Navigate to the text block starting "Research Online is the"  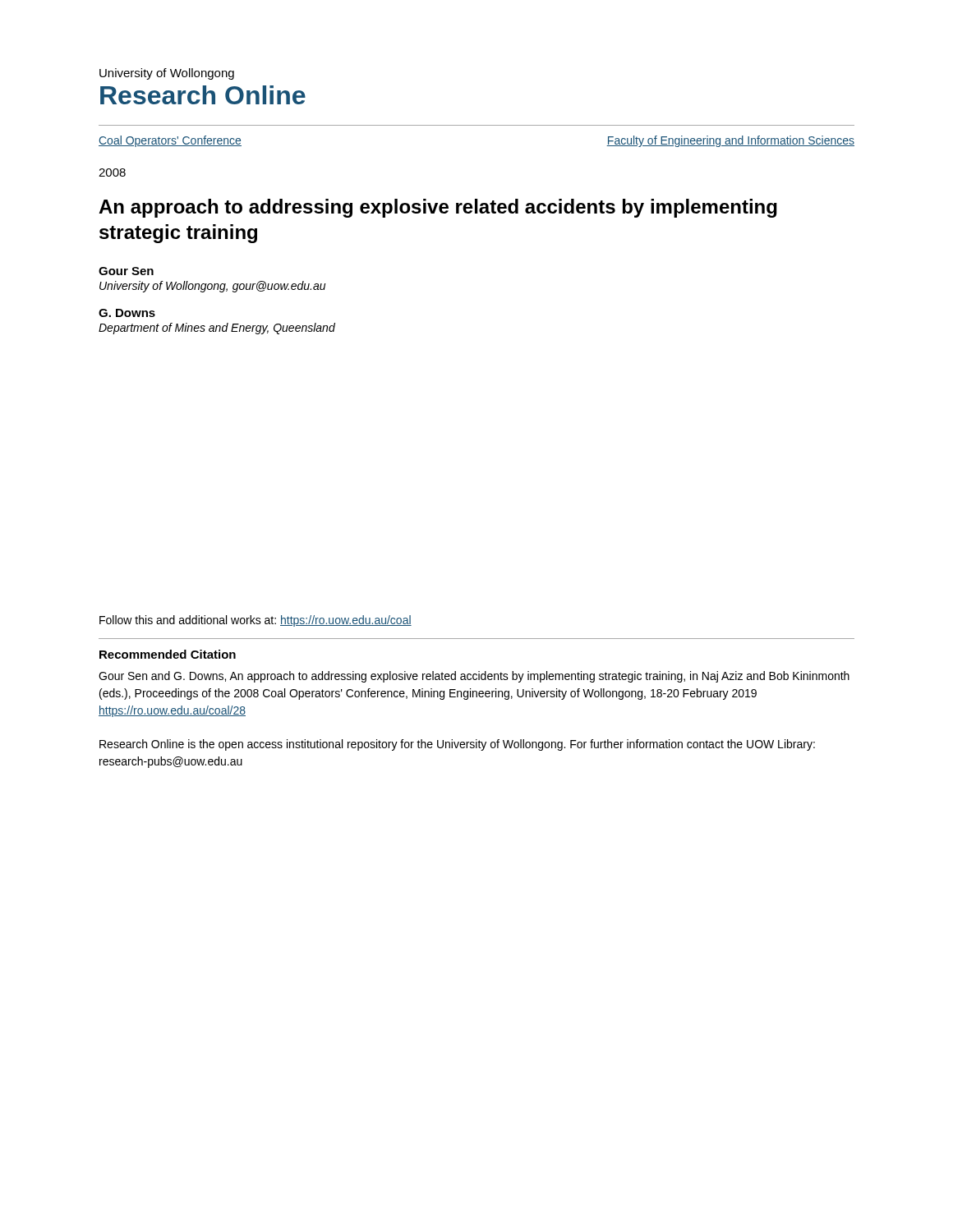[x=457, y=752]
